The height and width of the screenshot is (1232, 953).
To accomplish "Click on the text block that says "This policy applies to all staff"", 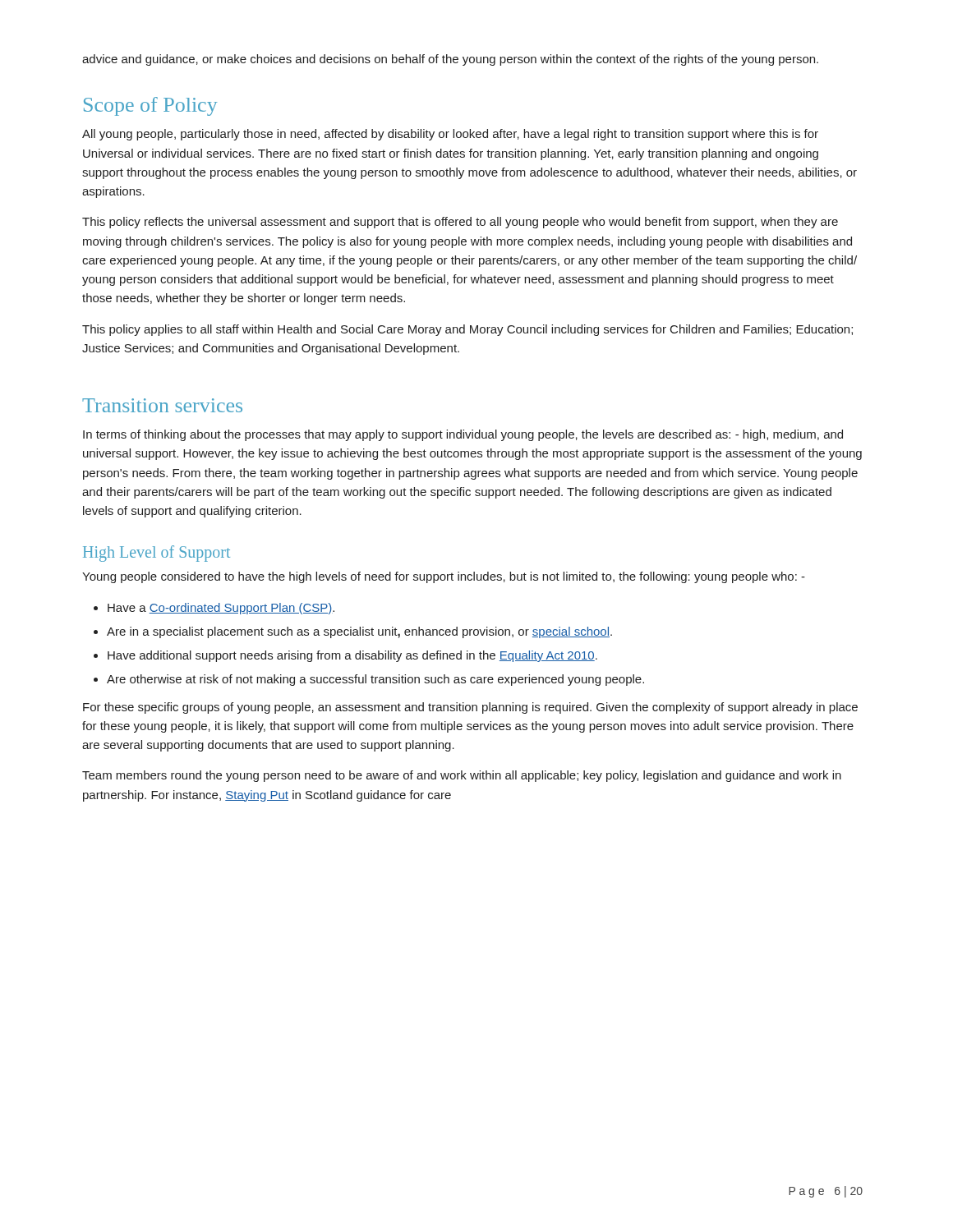I will [468, 338].
